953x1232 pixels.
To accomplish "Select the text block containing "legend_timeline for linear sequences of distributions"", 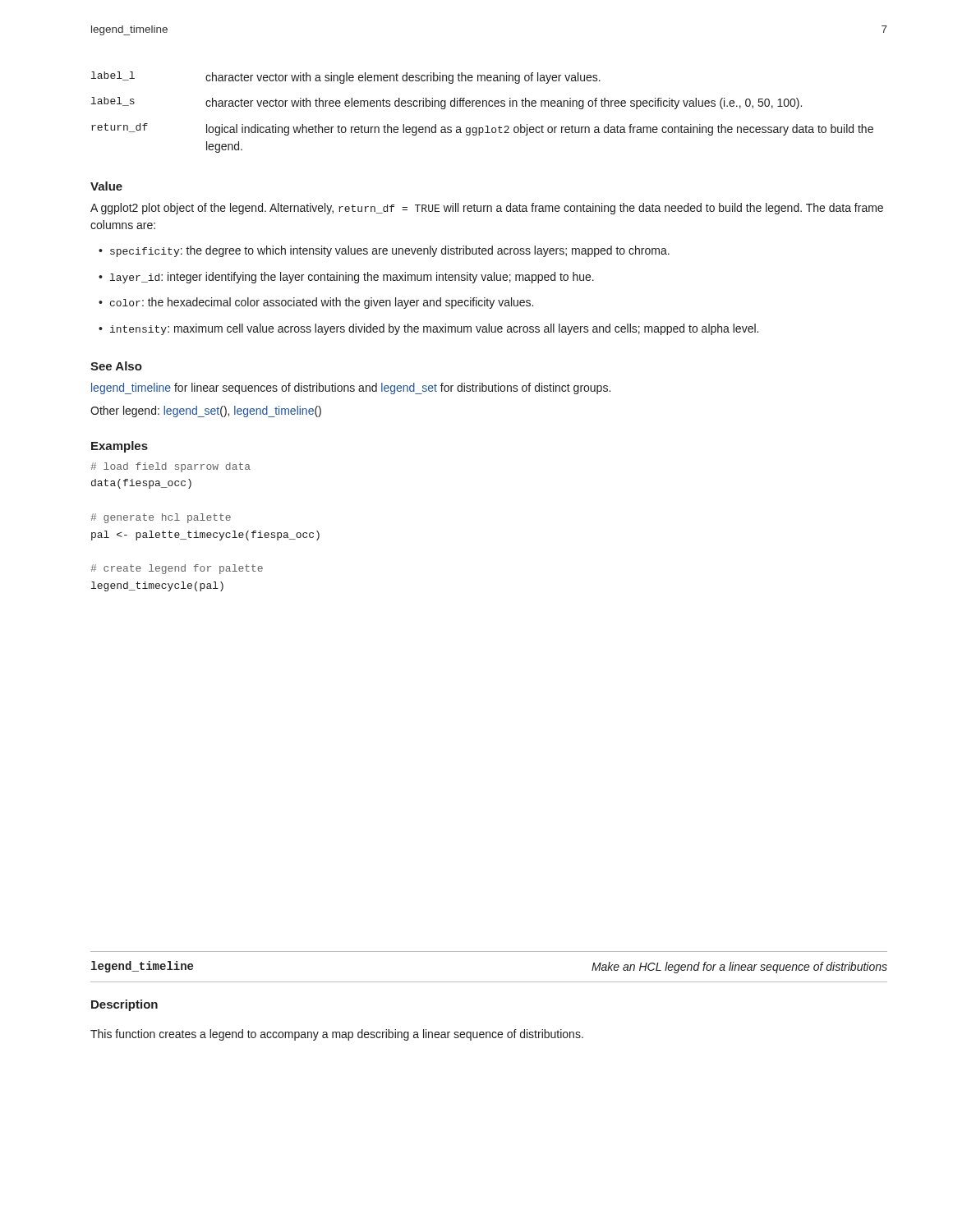I will 351,388.
